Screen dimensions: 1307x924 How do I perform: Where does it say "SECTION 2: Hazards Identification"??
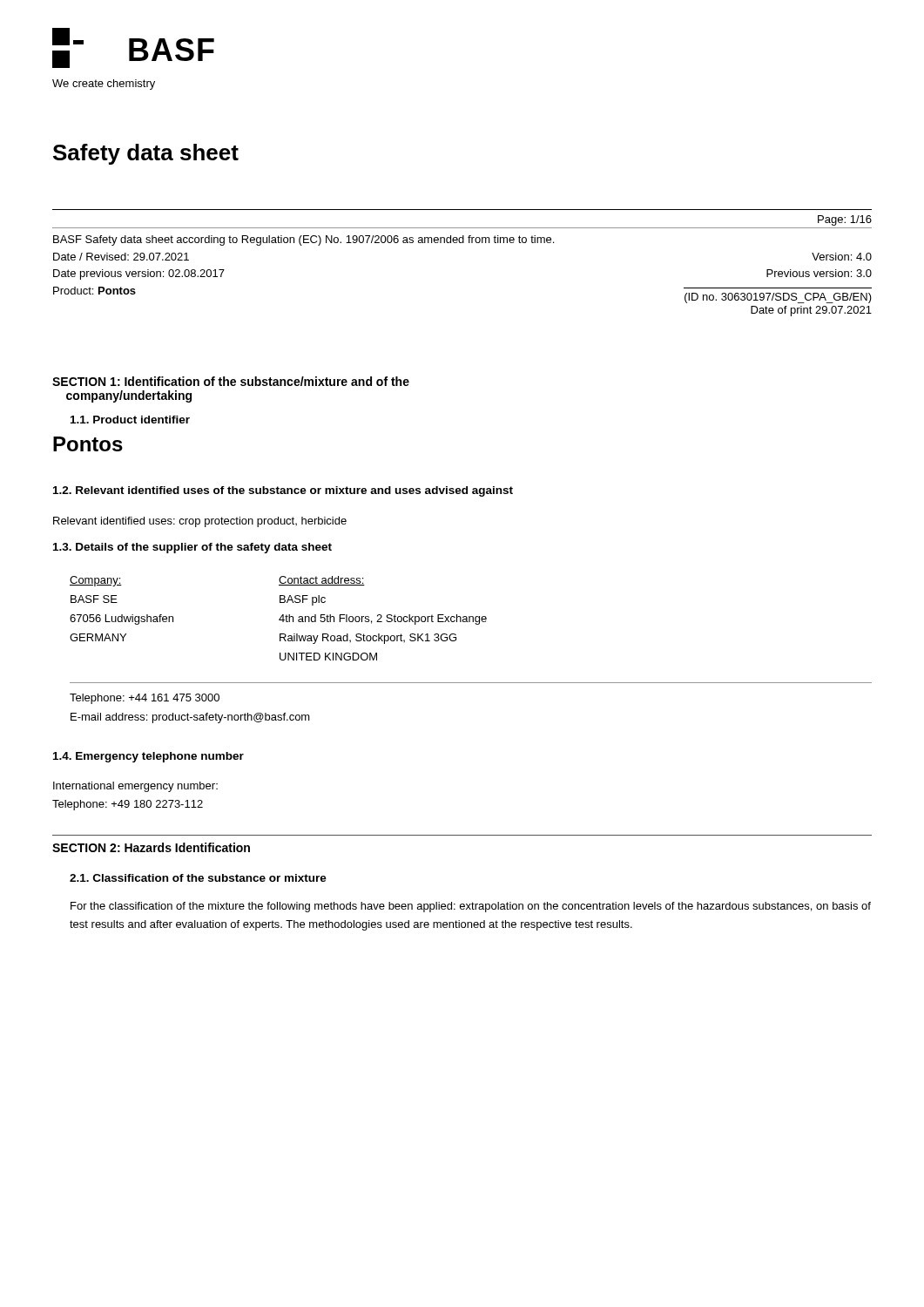tap(152, 848)
